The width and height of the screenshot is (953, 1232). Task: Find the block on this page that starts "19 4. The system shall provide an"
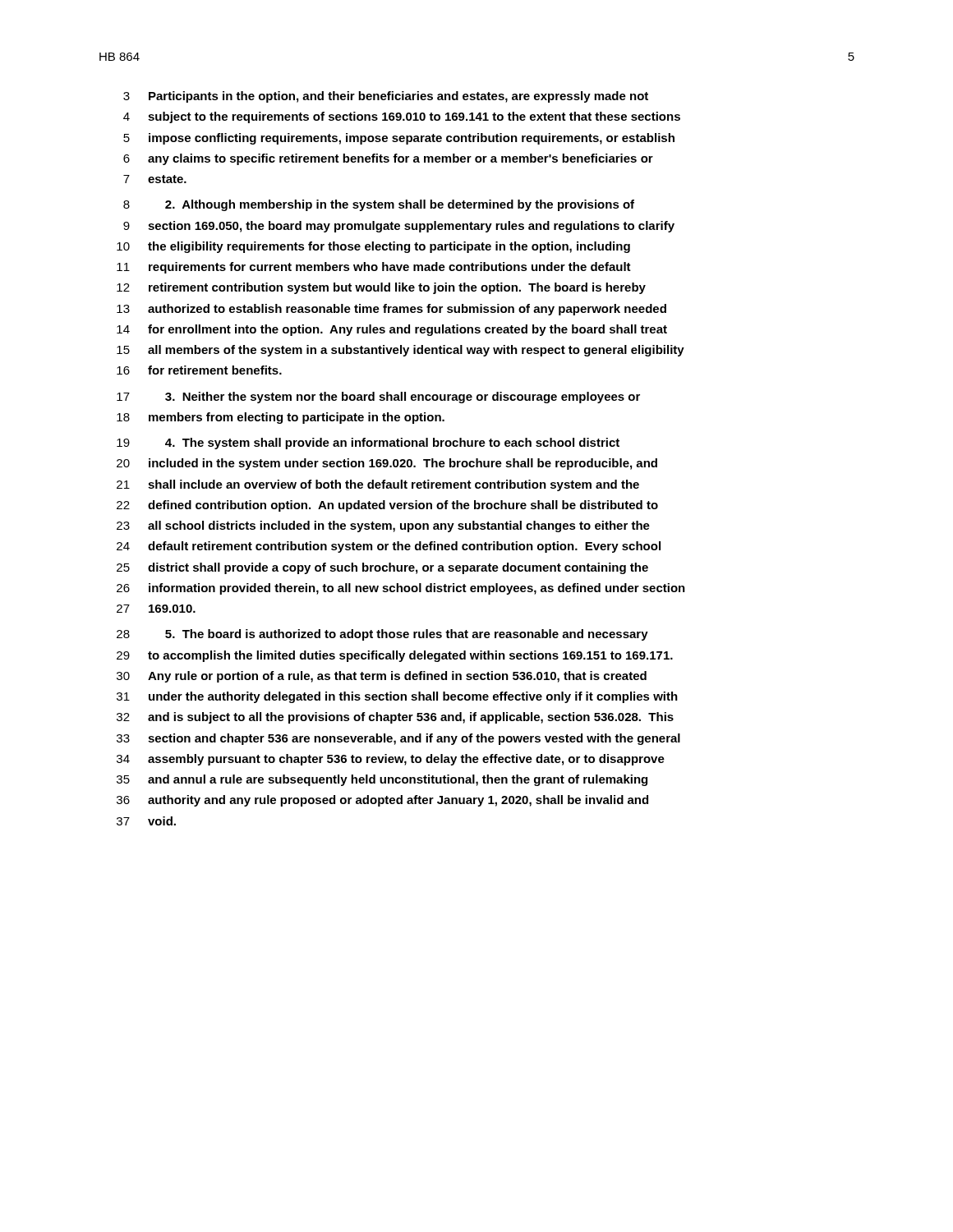(x=476, y=525)
